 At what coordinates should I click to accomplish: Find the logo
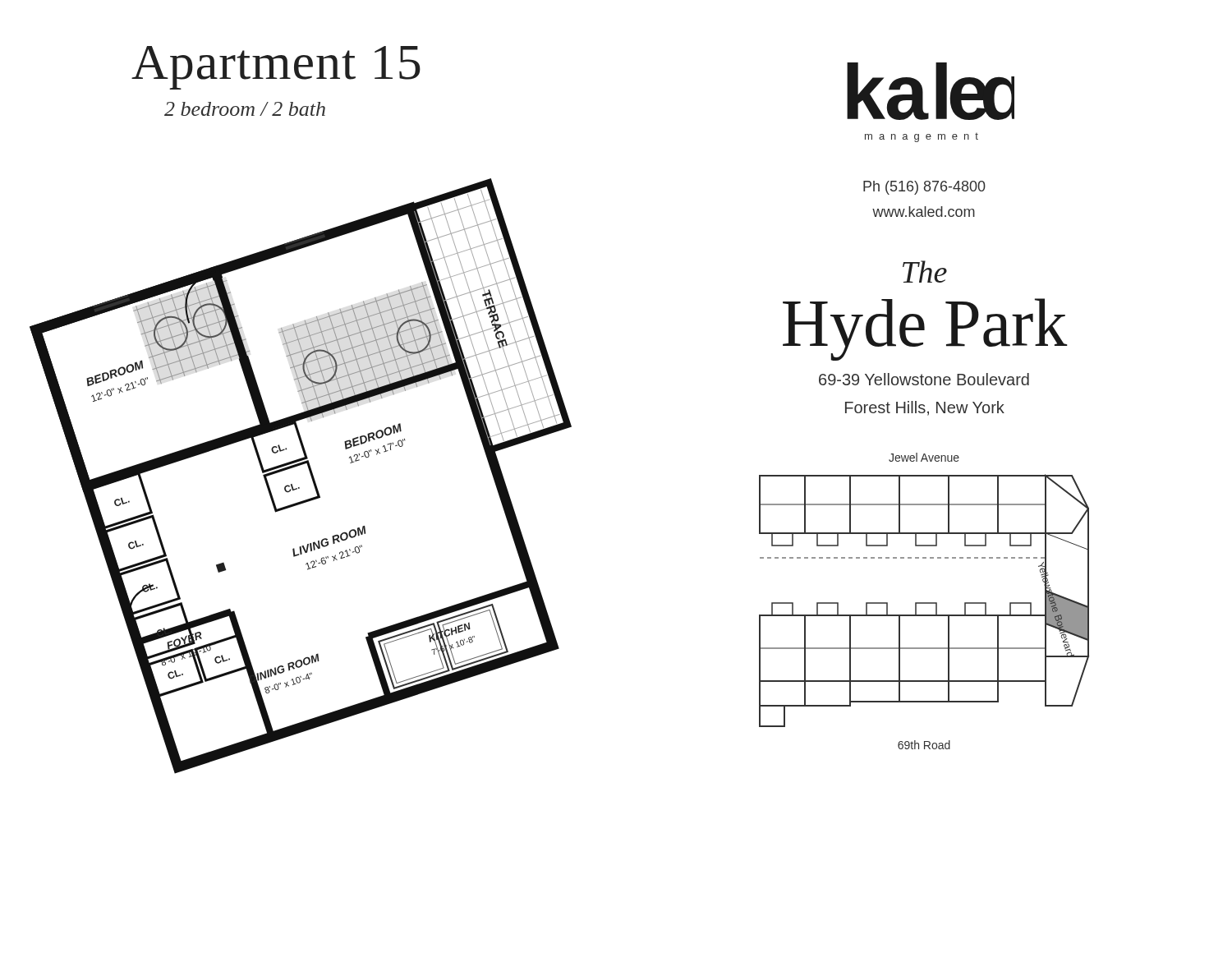[924, 92]
